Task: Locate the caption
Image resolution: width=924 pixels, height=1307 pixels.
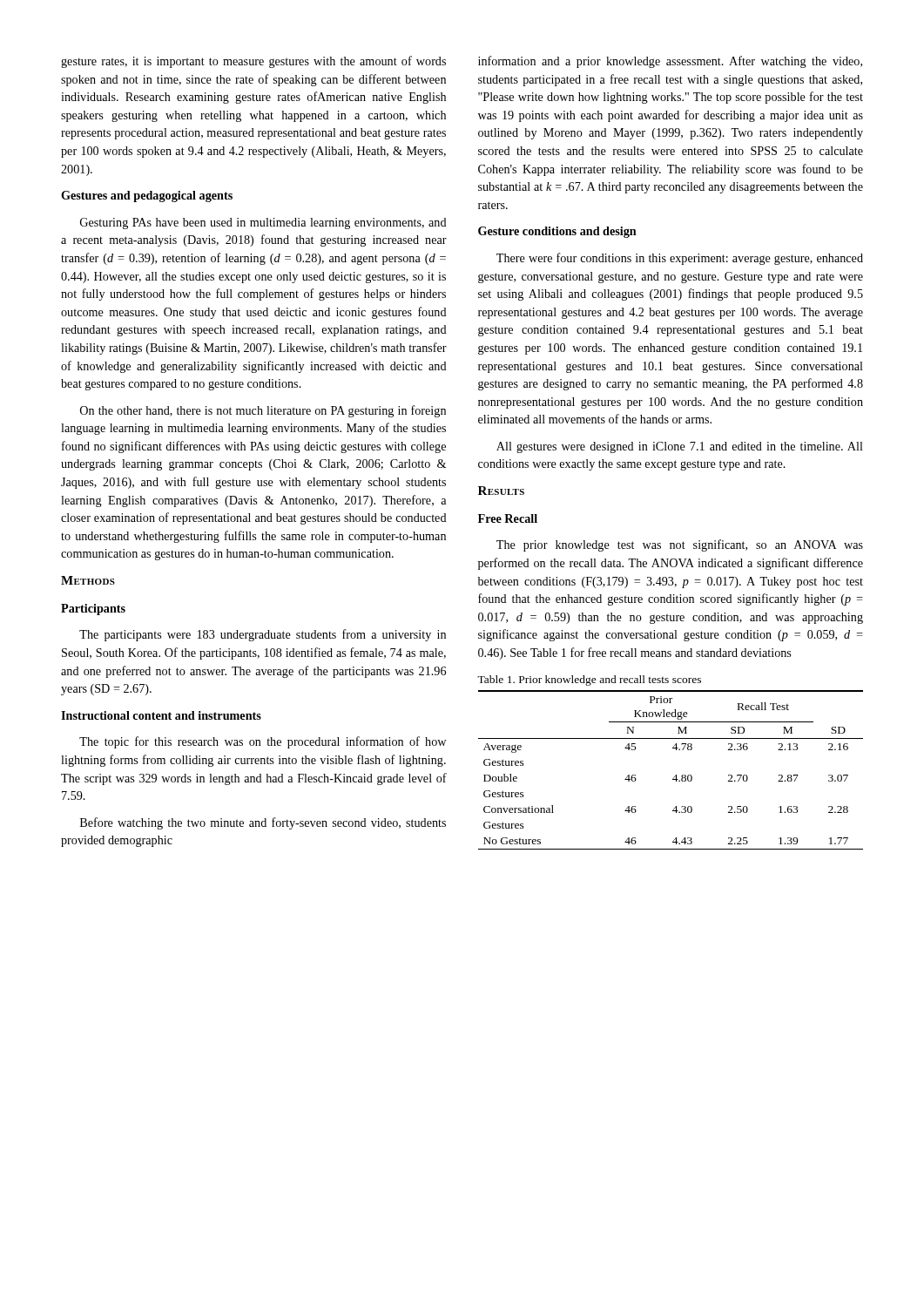Action: coord(670,679)
